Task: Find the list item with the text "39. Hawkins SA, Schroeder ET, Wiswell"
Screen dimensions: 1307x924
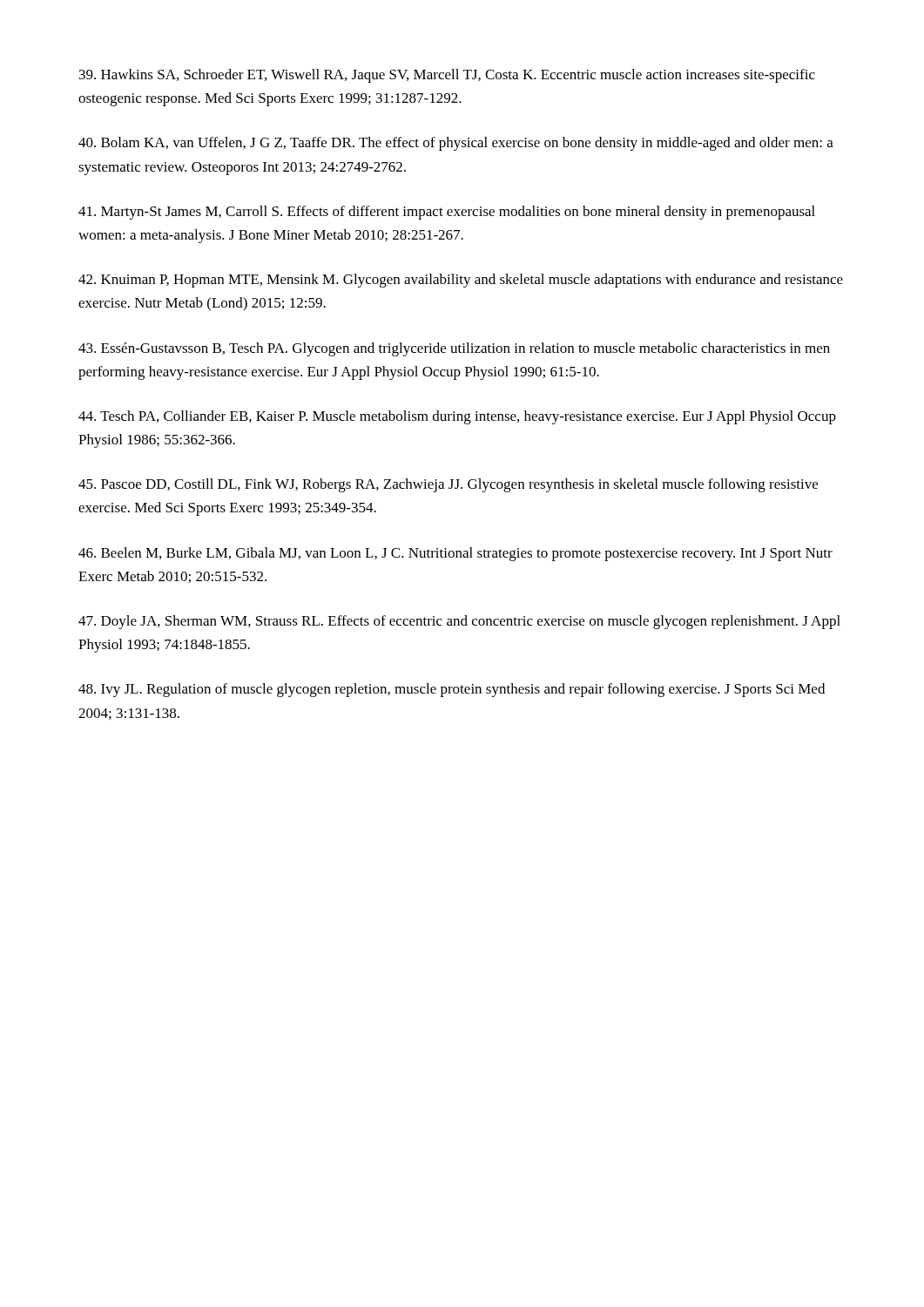Action: 447,86
